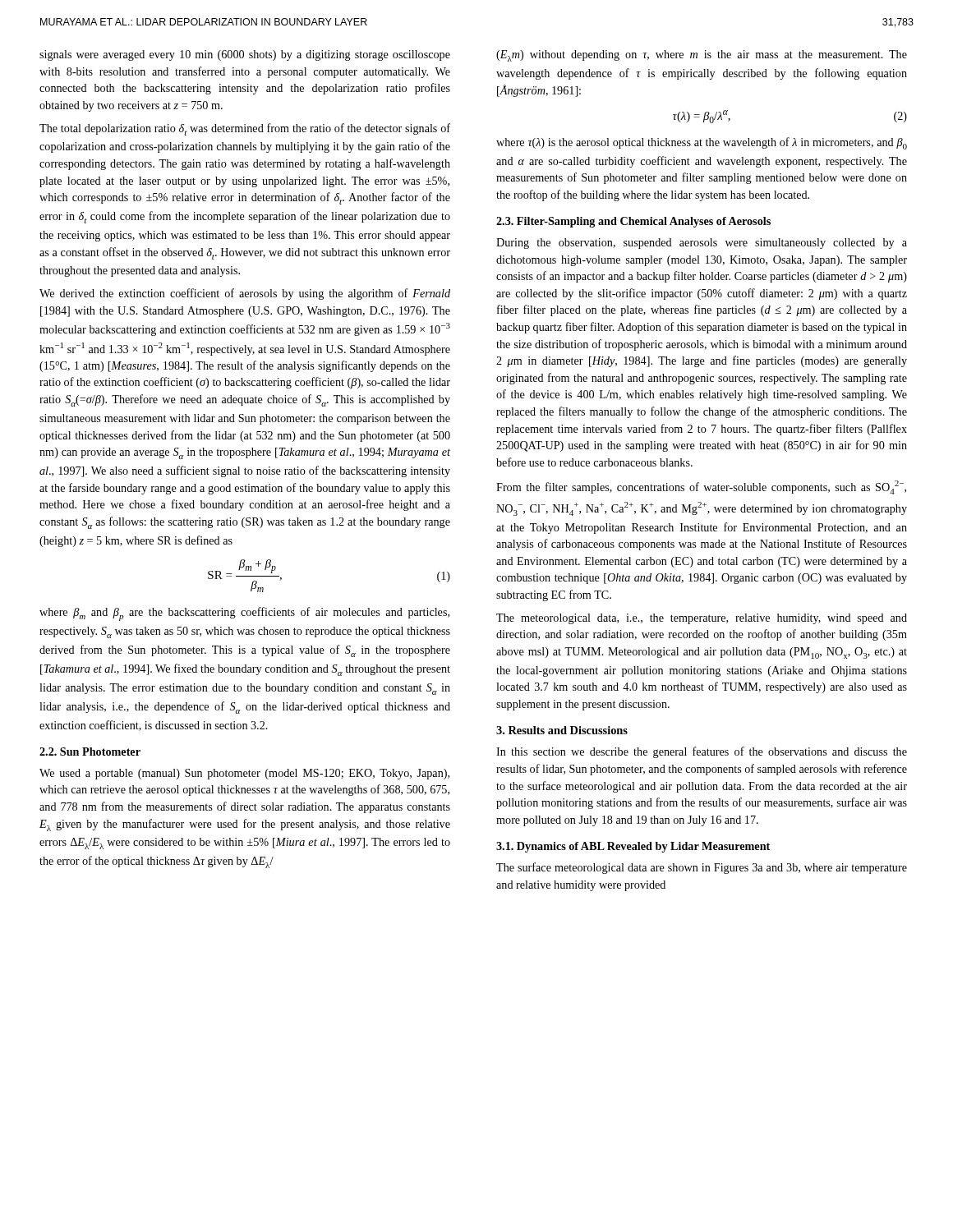This screenshot has height=1232, width=953.
Task: Click on the element starting "SR = βm + βp βm"
Action: [x=245, y=576]
